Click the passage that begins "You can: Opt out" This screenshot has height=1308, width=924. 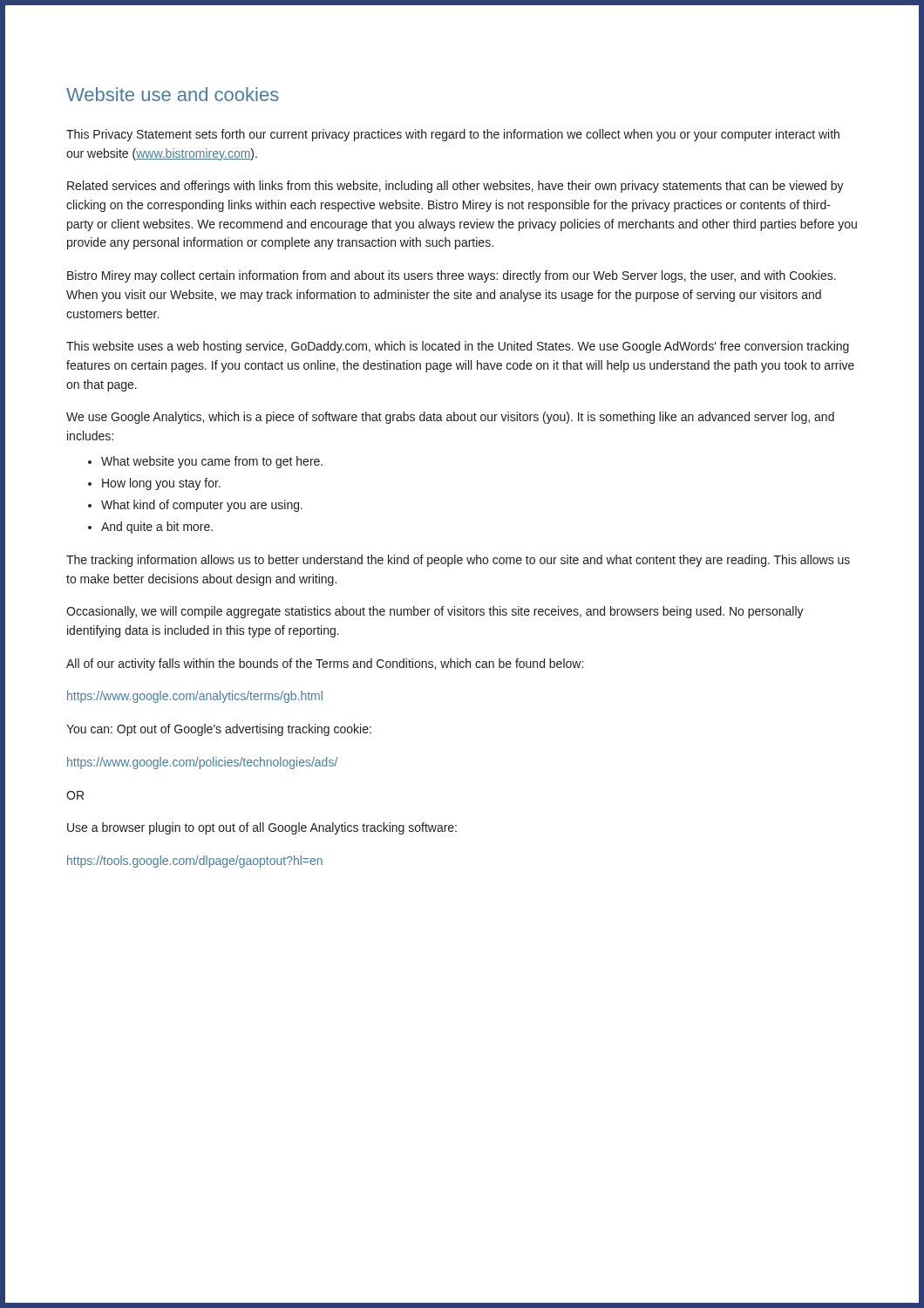tap(219, 729)
